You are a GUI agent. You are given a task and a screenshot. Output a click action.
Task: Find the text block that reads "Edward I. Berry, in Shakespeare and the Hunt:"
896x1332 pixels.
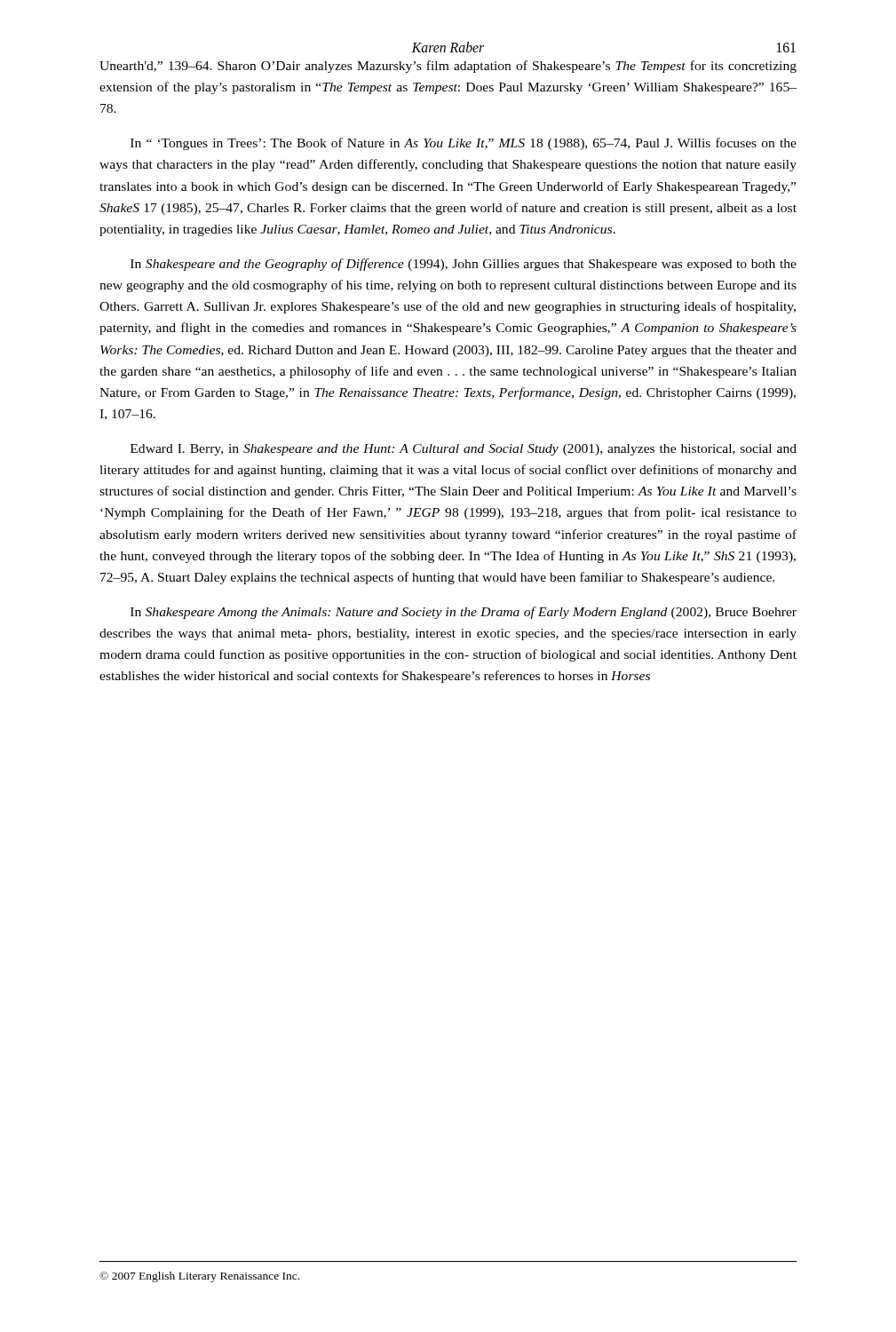pos(448,512)
